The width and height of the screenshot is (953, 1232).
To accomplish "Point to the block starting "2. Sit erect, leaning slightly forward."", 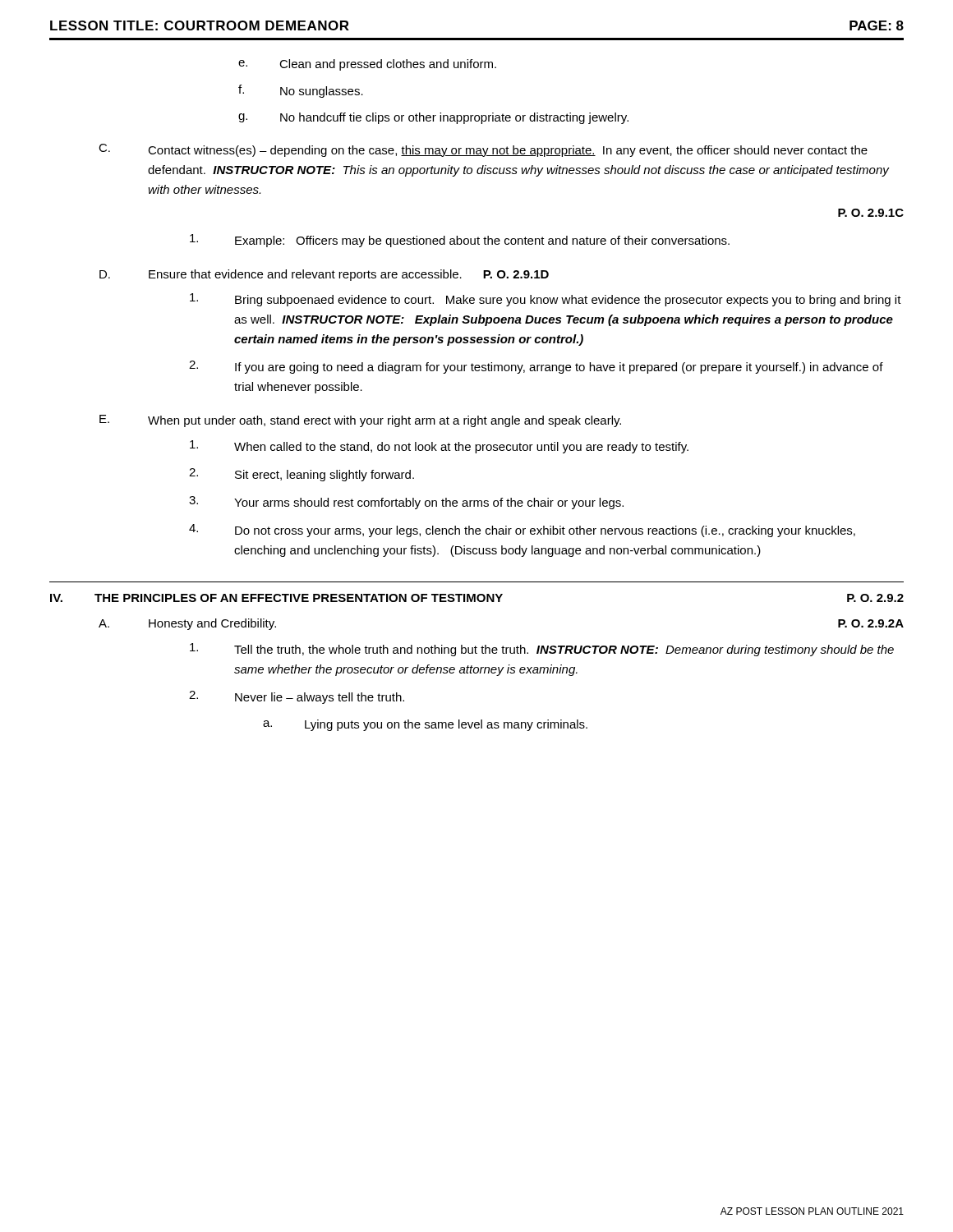I will 302,475.
